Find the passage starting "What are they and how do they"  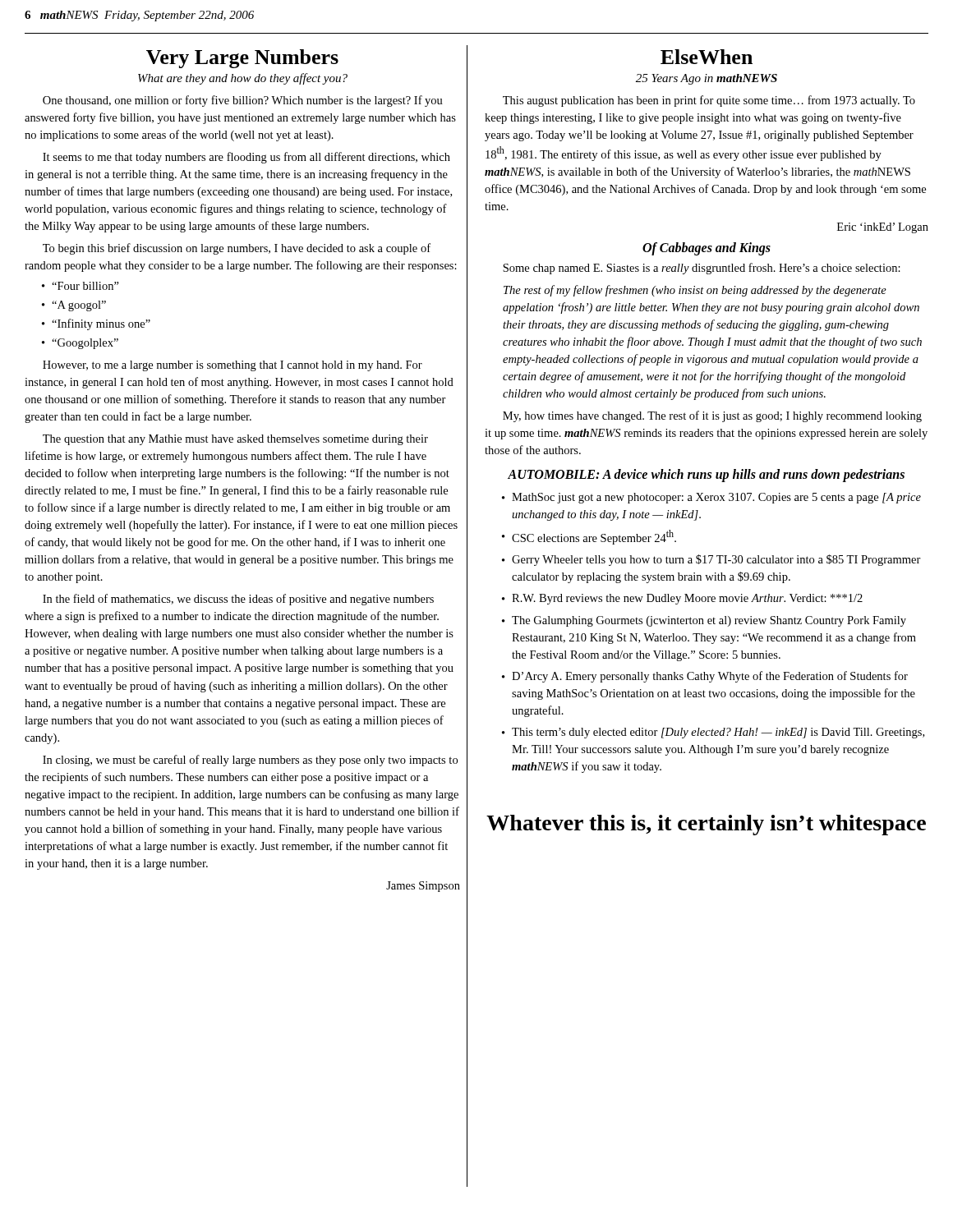tap(242, 78)
